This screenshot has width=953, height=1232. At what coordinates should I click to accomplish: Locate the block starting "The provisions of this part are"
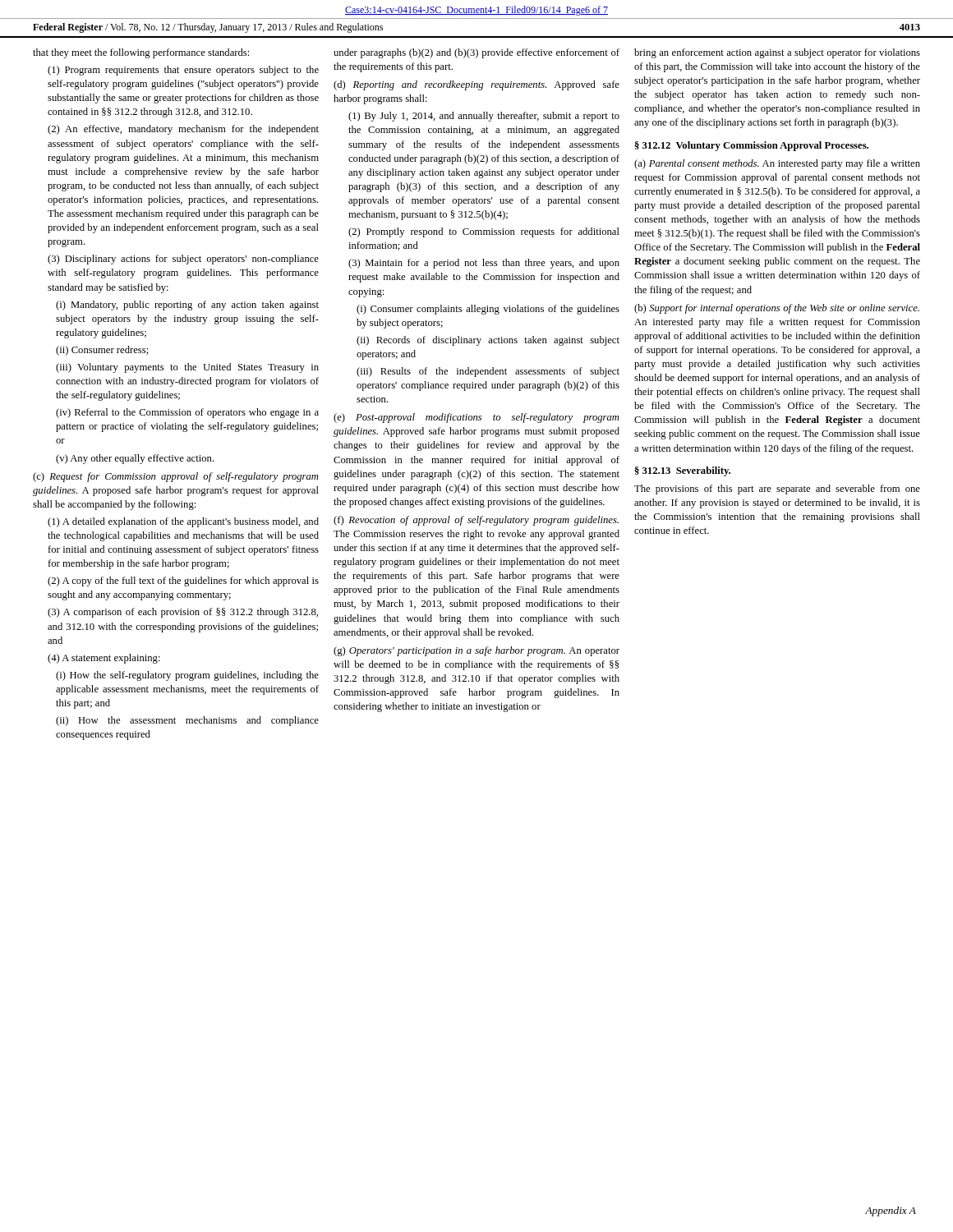click(x=777, y=510)
